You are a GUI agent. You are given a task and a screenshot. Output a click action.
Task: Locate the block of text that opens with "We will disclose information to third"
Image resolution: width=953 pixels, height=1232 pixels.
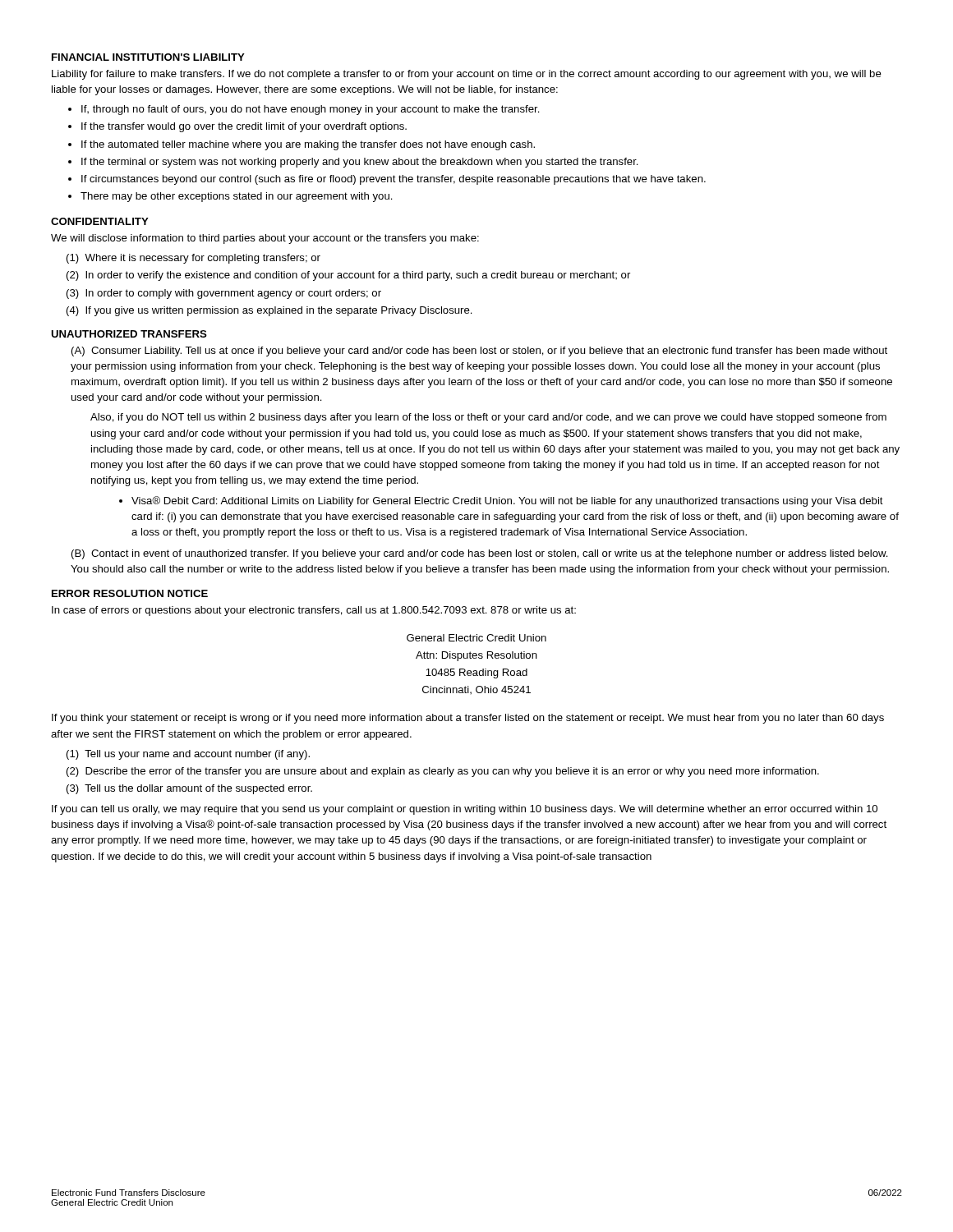pyautogui.click(x=265, y=238)
